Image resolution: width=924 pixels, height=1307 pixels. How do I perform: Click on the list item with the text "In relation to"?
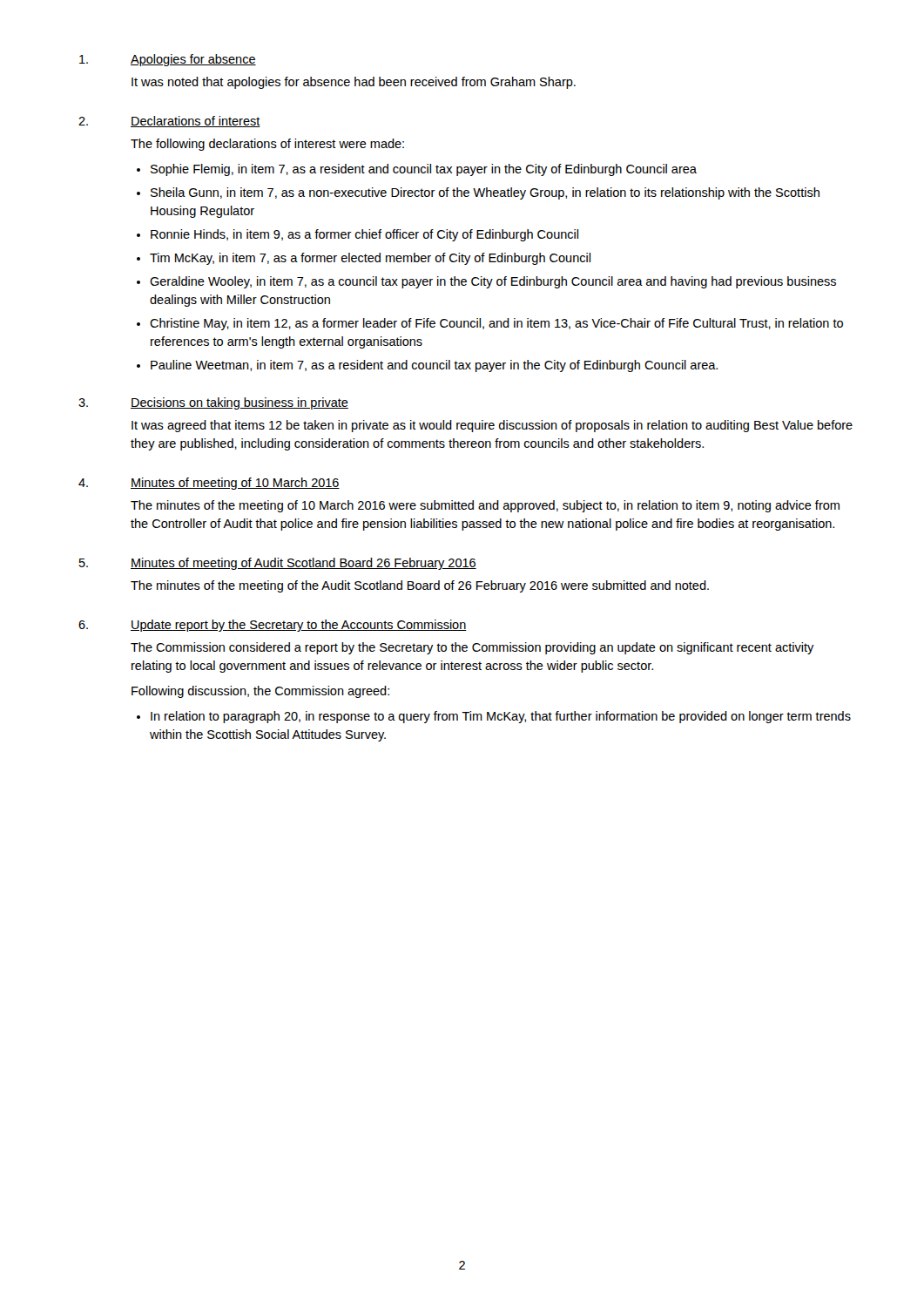tap(500, 726)
